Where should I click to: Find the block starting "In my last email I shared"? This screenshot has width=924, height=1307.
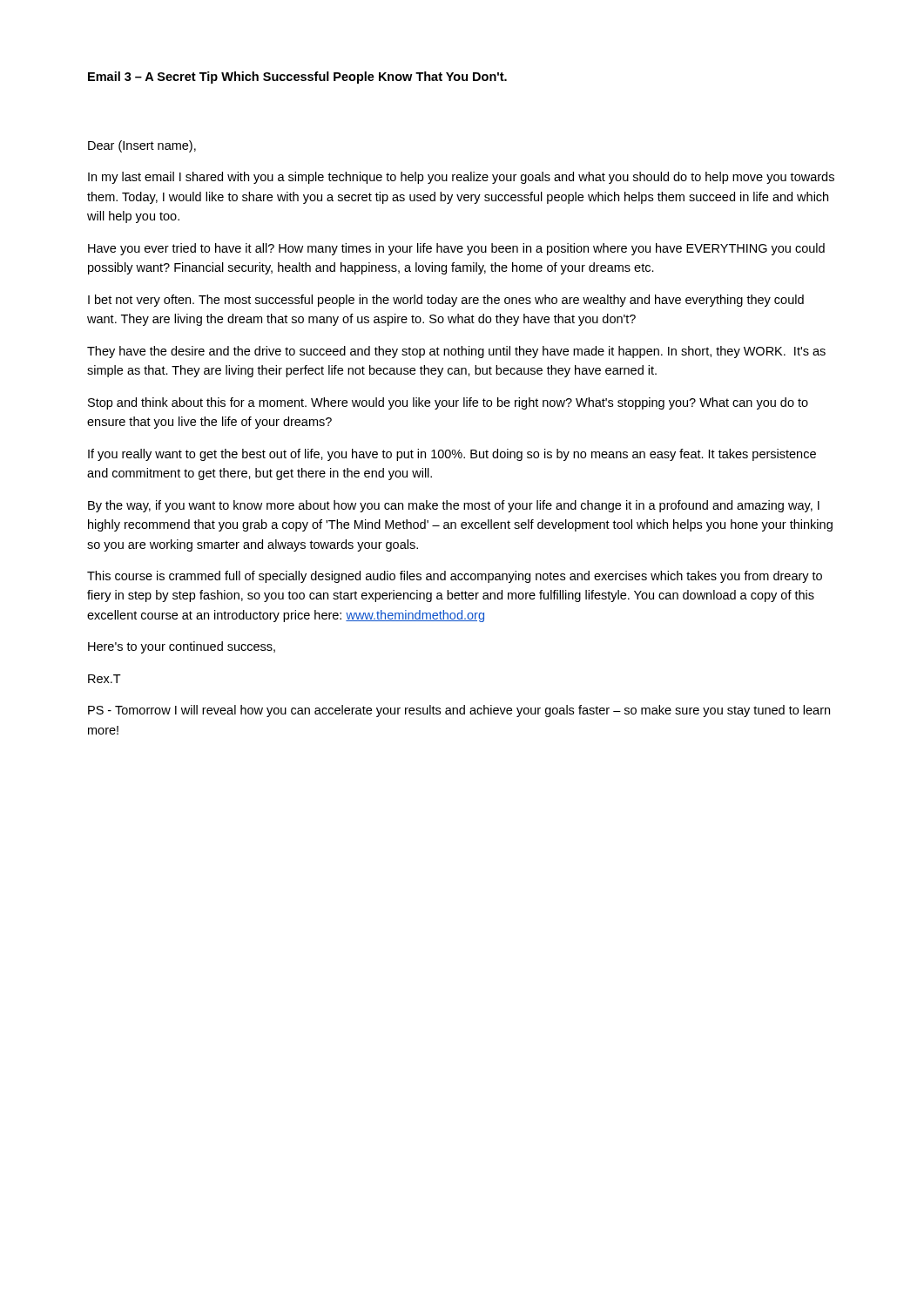[461, 197]
